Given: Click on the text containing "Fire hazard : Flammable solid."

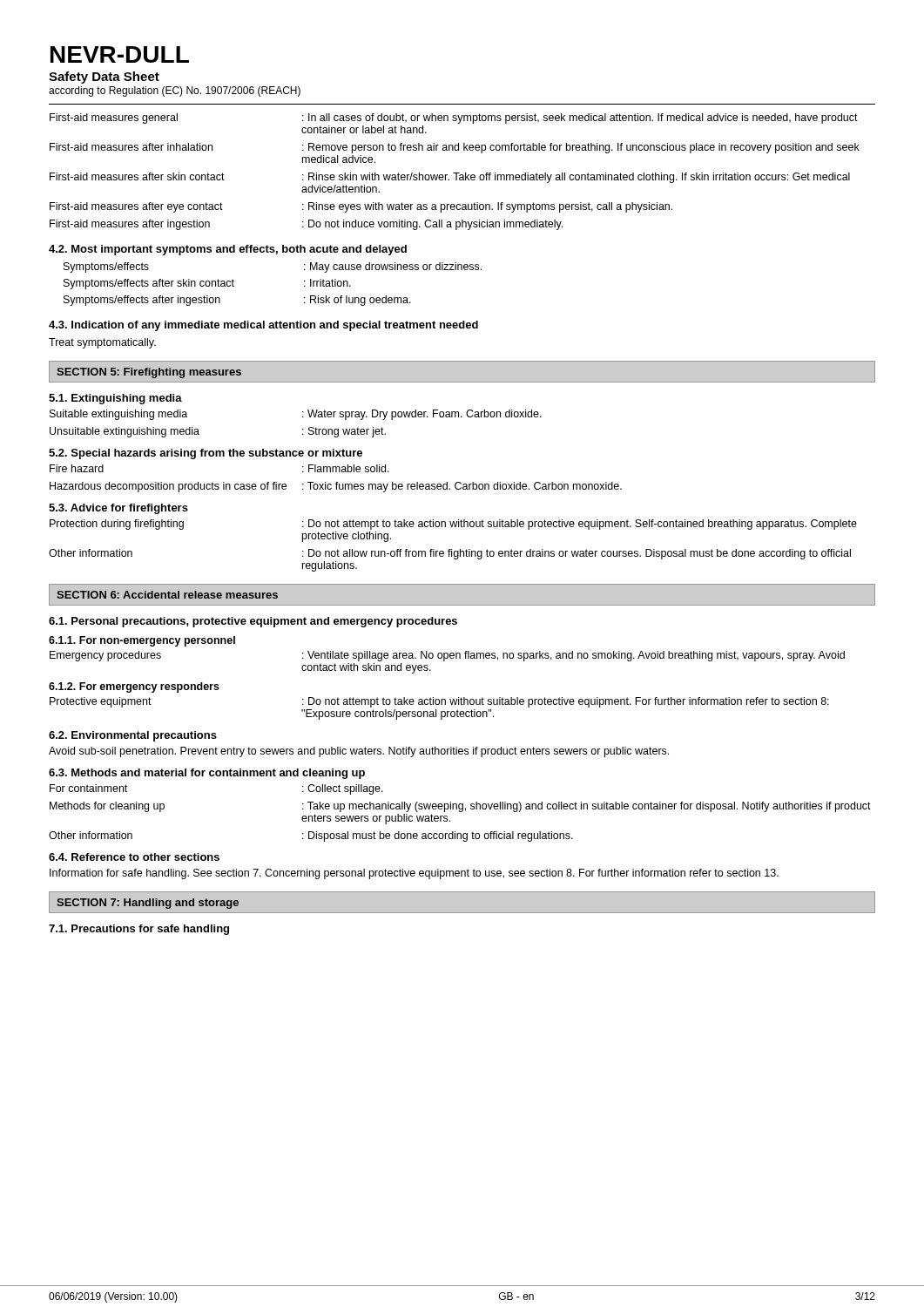Looking at the screenshot, I should click(x=73, y=467).
